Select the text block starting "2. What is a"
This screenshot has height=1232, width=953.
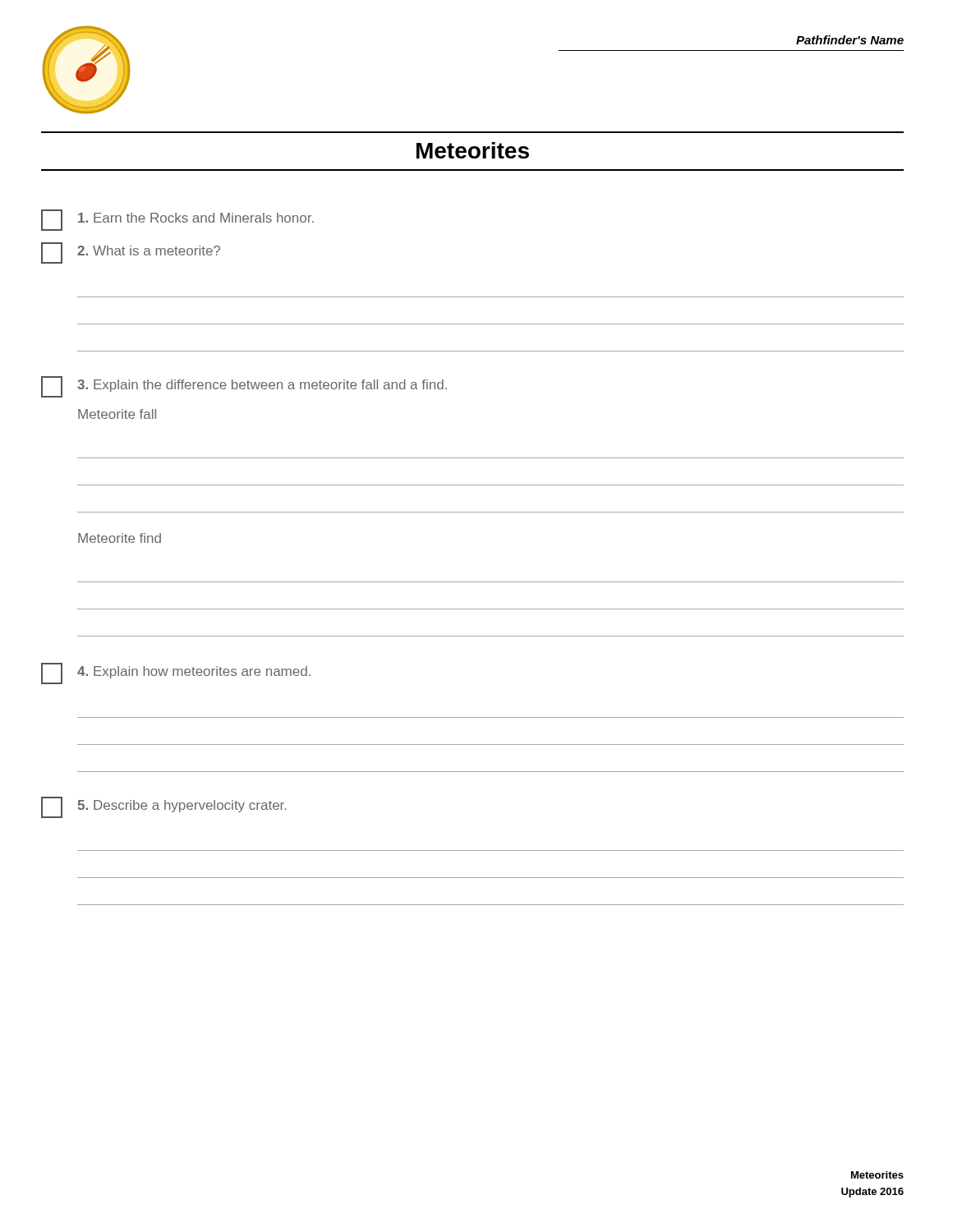[x=472, y=296]
